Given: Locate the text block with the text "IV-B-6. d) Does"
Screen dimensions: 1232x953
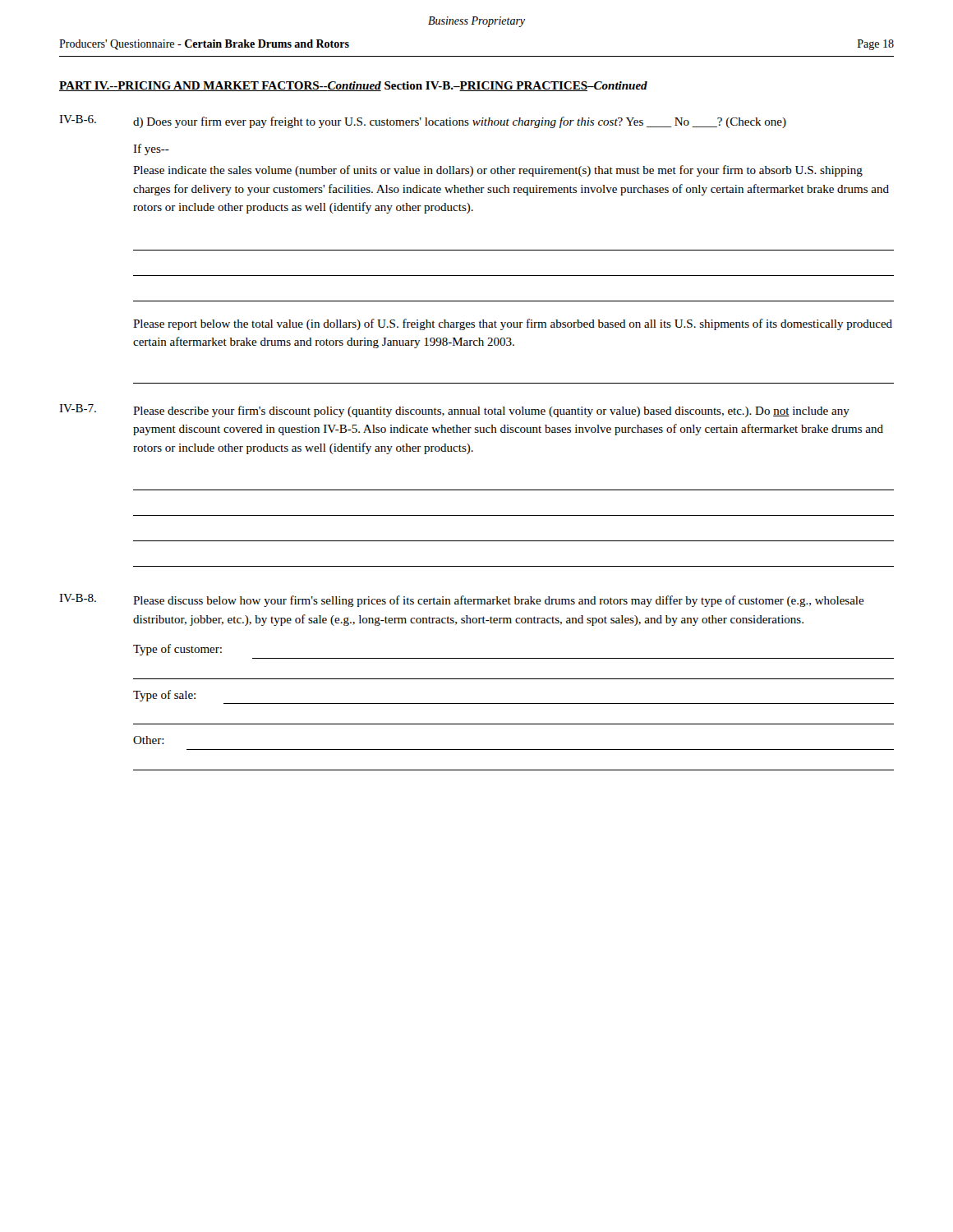Looking at the screenshot, I should (x=476, y=248).
